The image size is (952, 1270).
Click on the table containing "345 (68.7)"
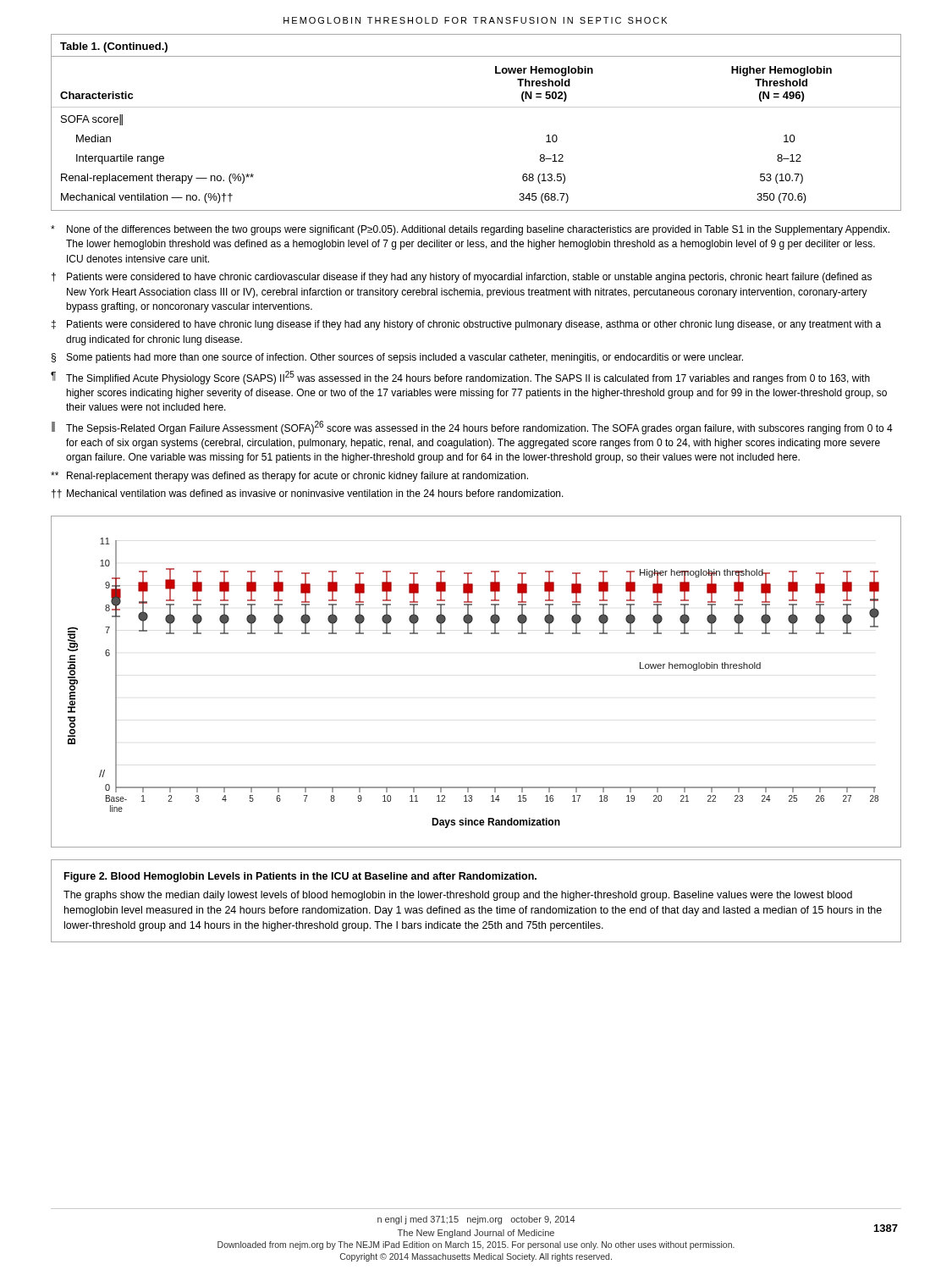tap(476, 122)
